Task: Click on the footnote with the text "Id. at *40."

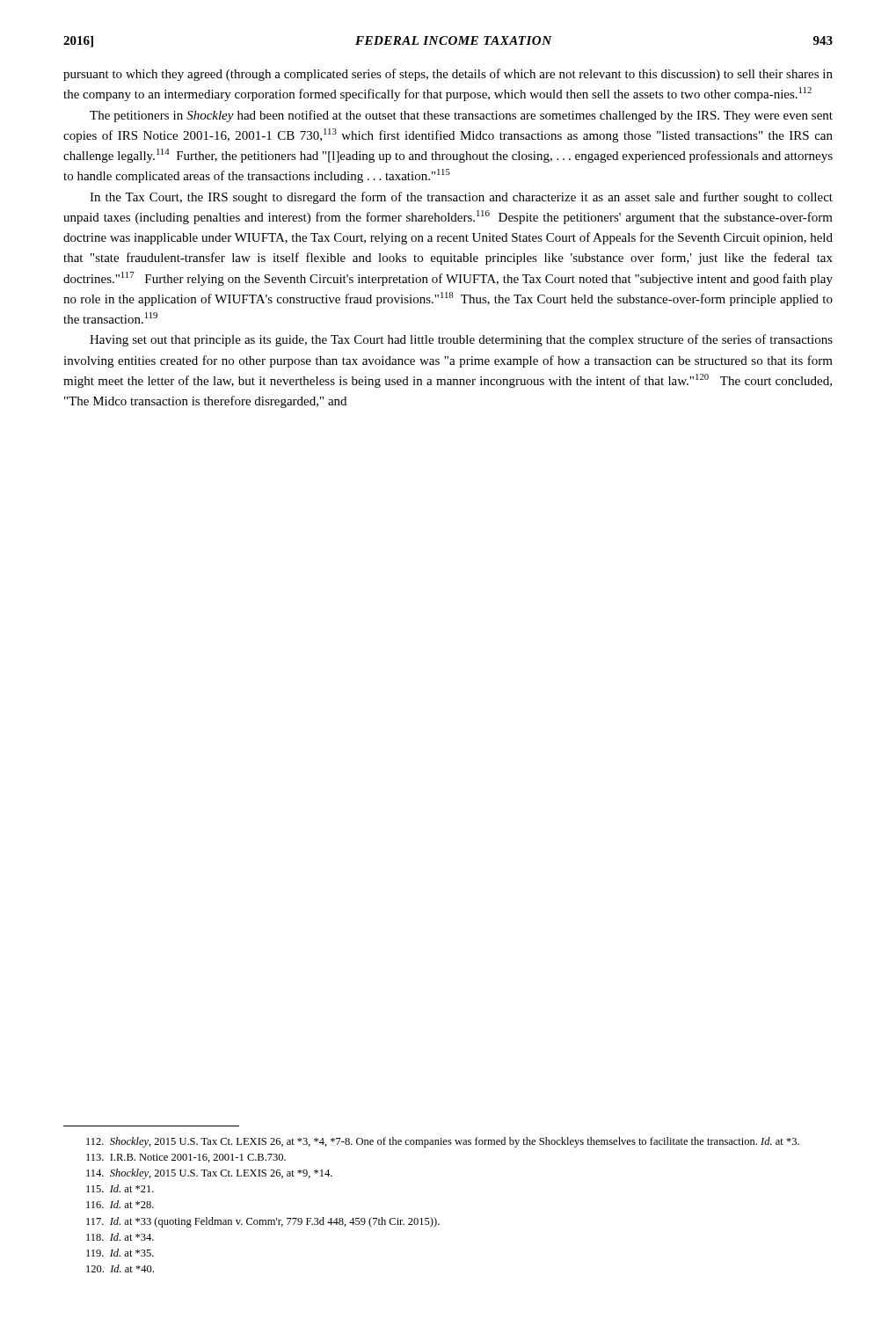Action: [x=120, y=1268]
